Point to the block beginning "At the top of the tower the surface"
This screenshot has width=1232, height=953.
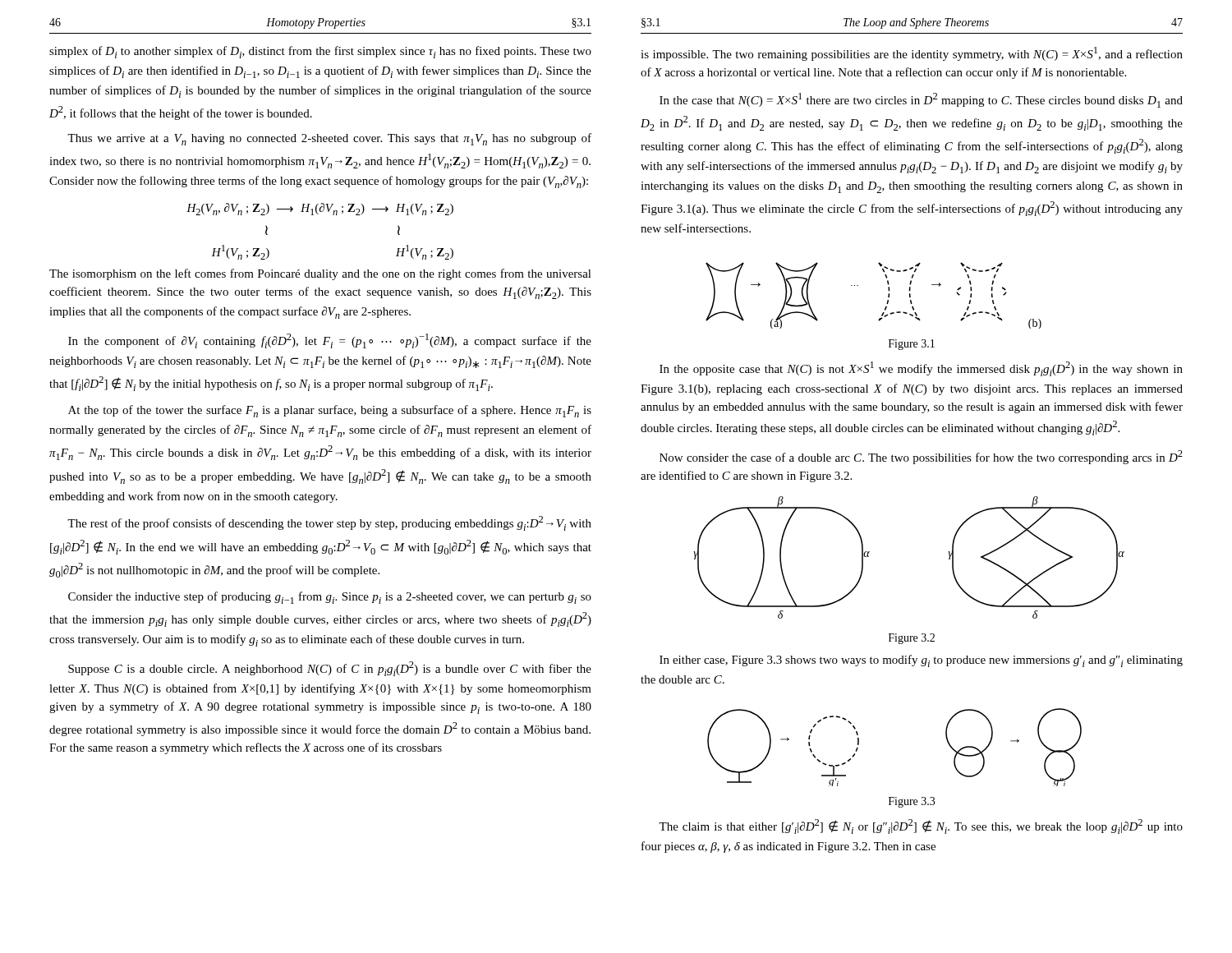point(320,454)
